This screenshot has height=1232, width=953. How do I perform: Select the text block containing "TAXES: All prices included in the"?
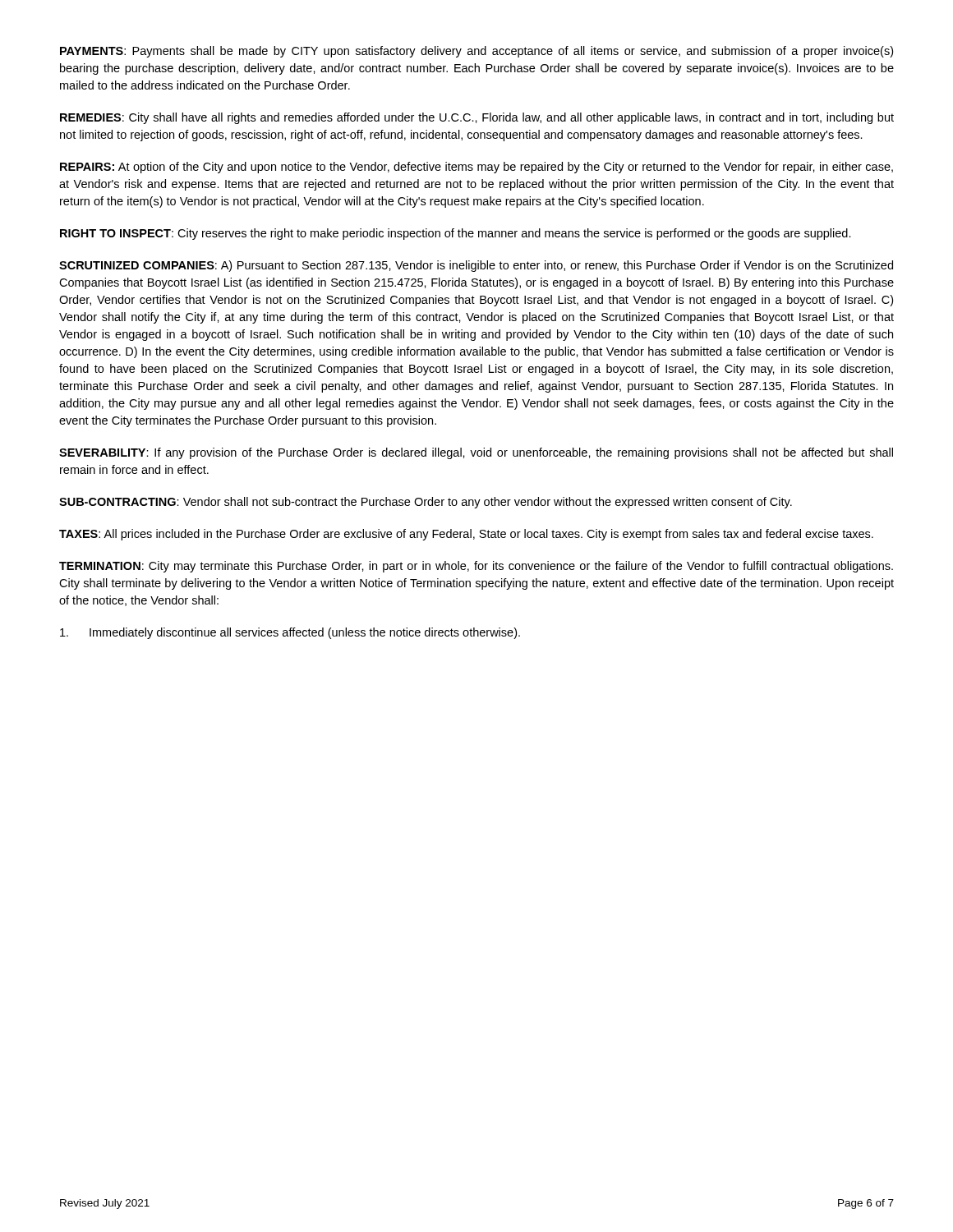point(467,534)
